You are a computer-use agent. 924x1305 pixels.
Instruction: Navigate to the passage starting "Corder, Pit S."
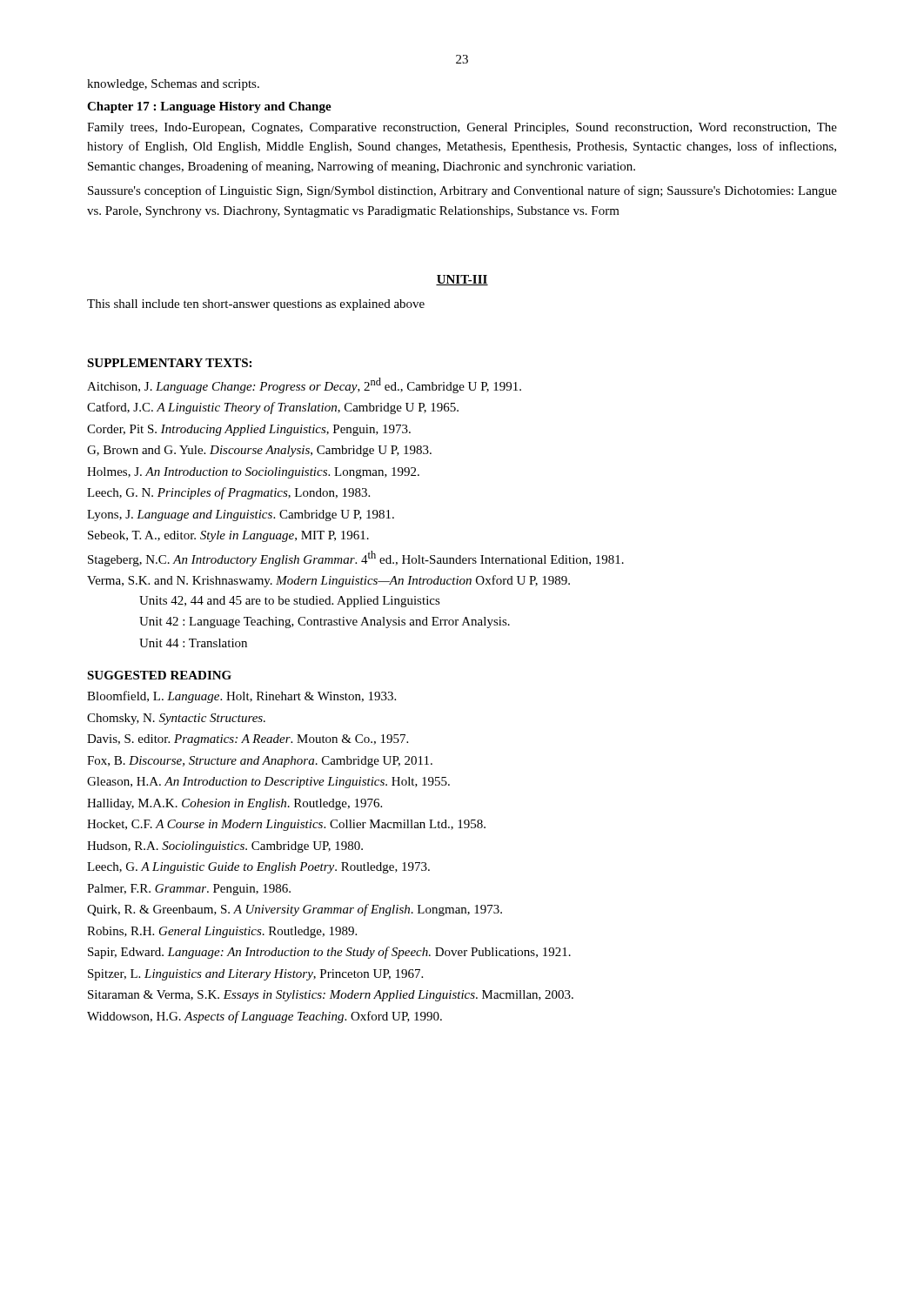click(249, 428)
